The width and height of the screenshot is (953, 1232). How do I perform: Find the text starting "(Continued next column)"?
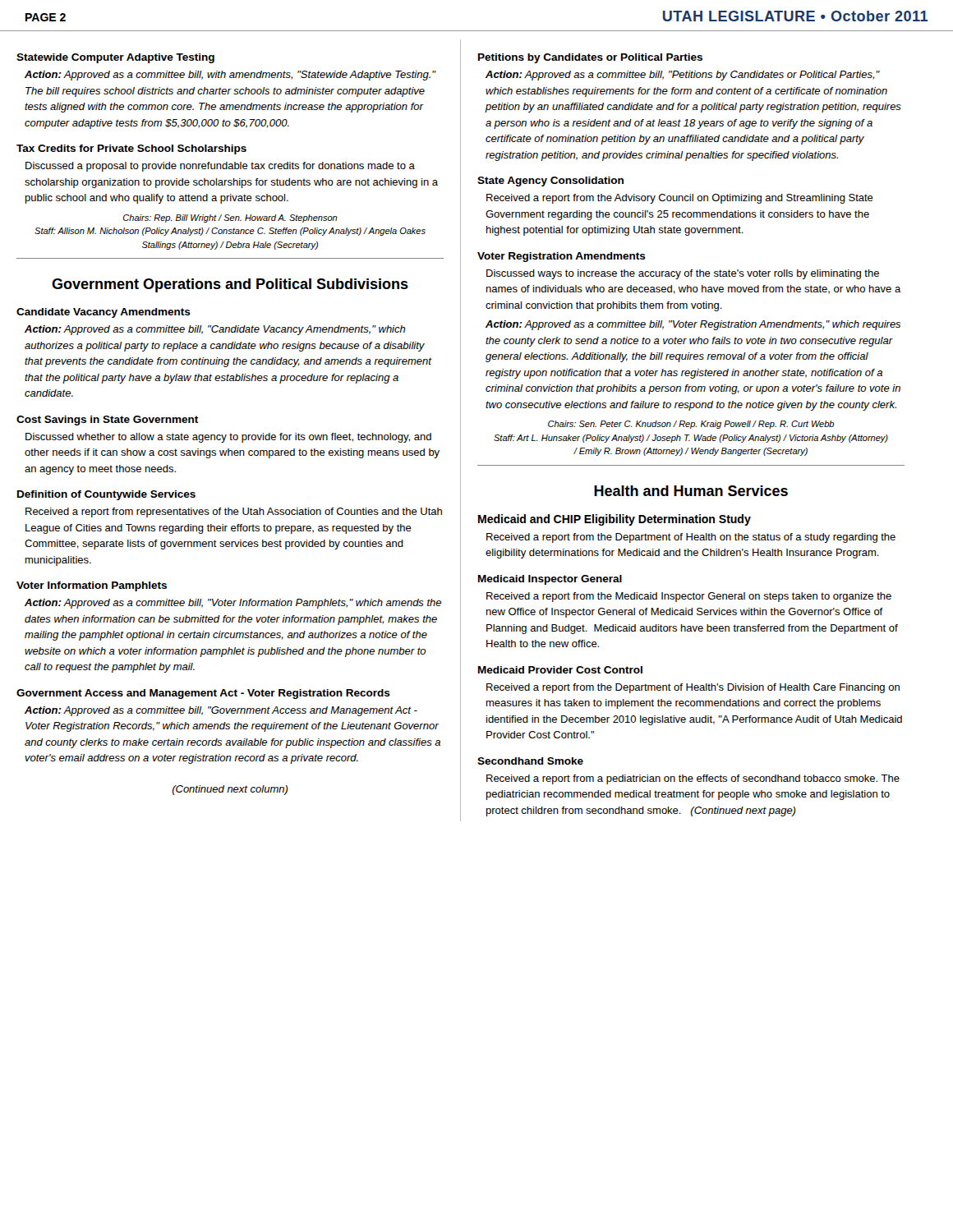(x=230, y=789)
